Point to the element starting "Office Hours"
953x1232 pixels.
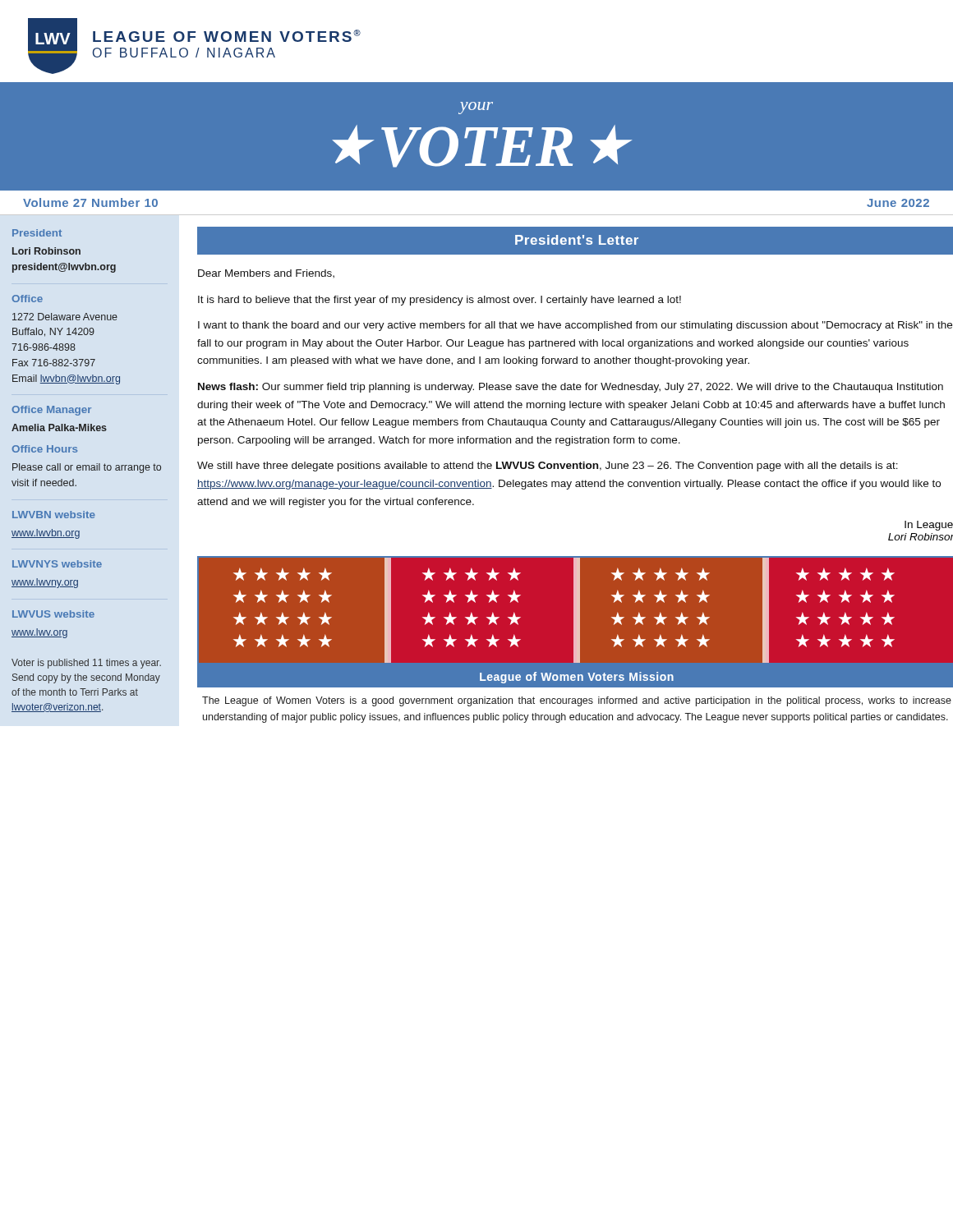click(x=45, y=449)
